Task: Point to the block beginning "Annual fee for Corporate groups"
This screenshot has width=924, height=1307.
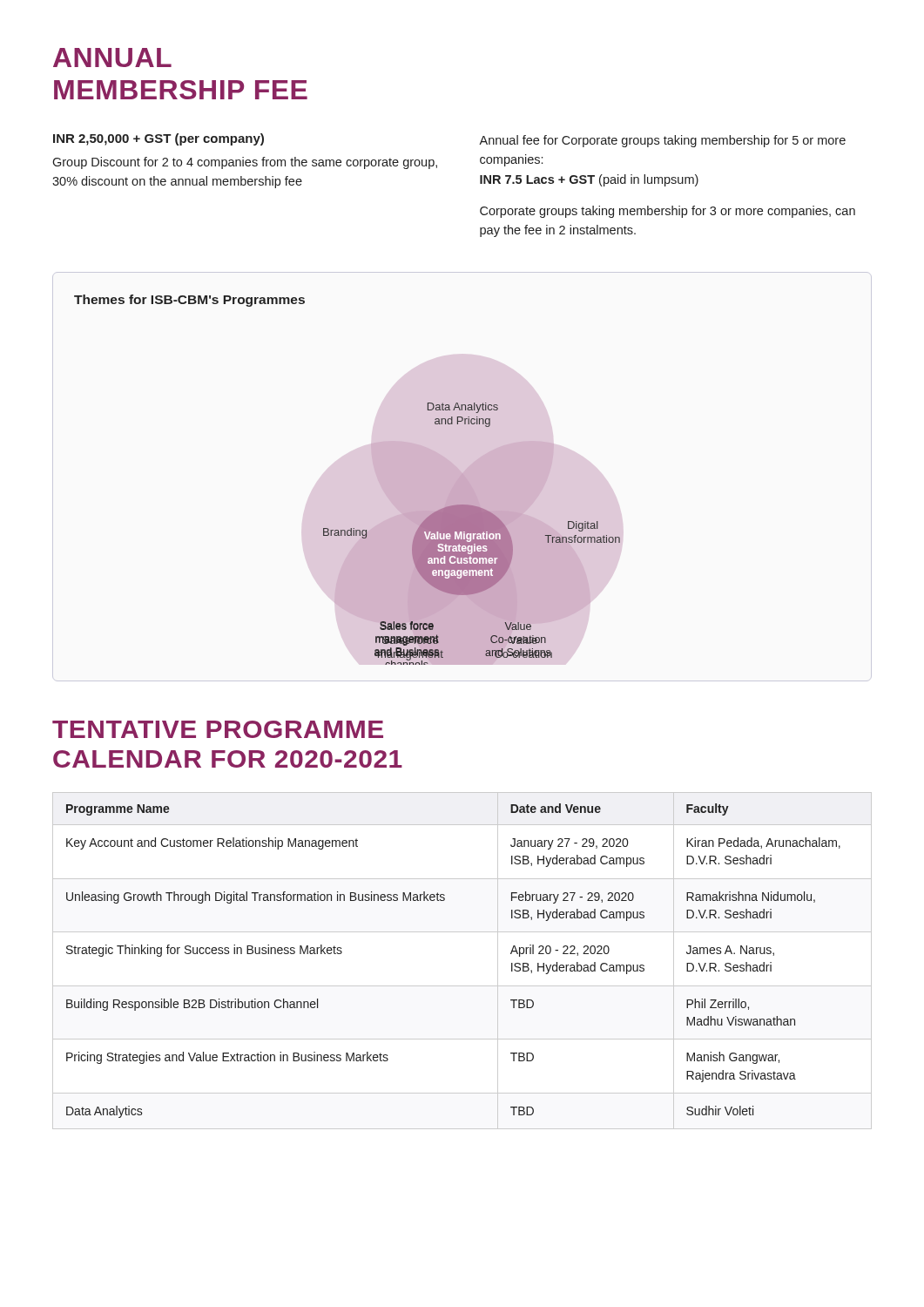Action: click(x=676, y=185)
